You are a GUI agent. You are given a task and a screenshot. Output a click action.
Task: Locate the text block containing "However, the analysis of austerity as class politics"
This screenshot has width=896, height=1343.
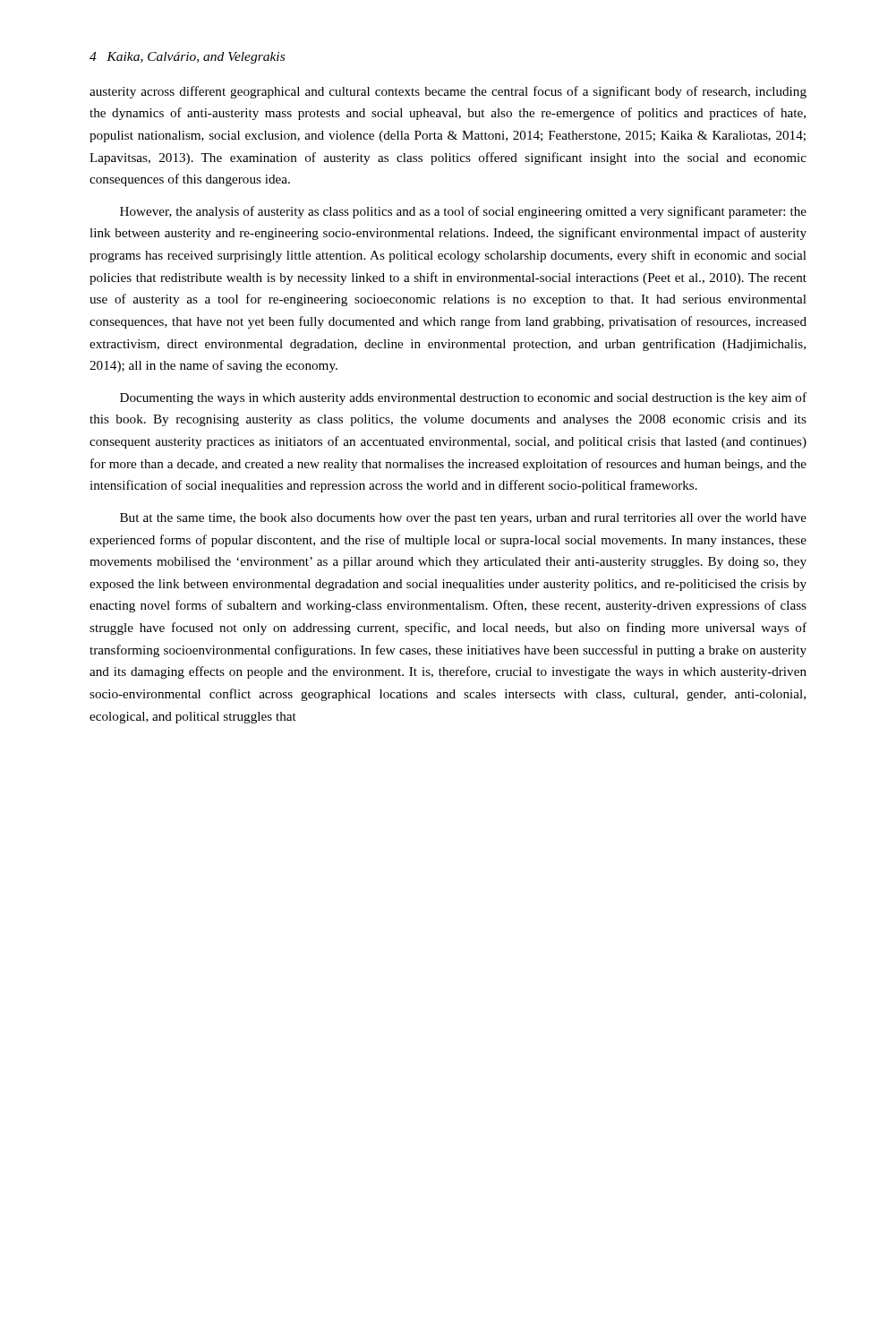448,288
